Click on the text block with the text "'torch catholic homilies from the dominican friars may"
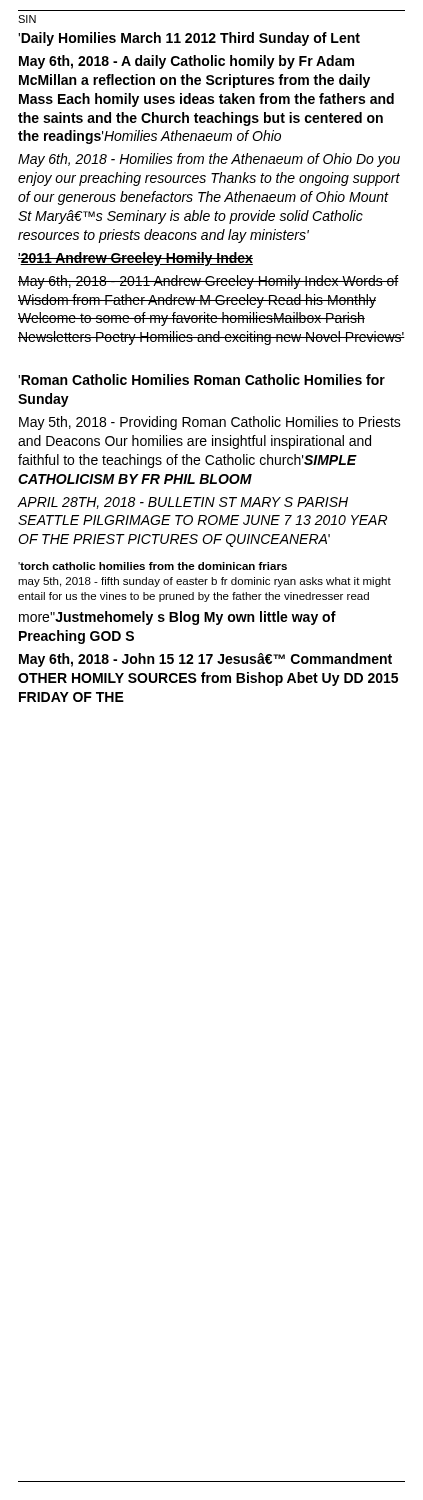Viewport: 423px width, 1500px height. tap(204, 581)
